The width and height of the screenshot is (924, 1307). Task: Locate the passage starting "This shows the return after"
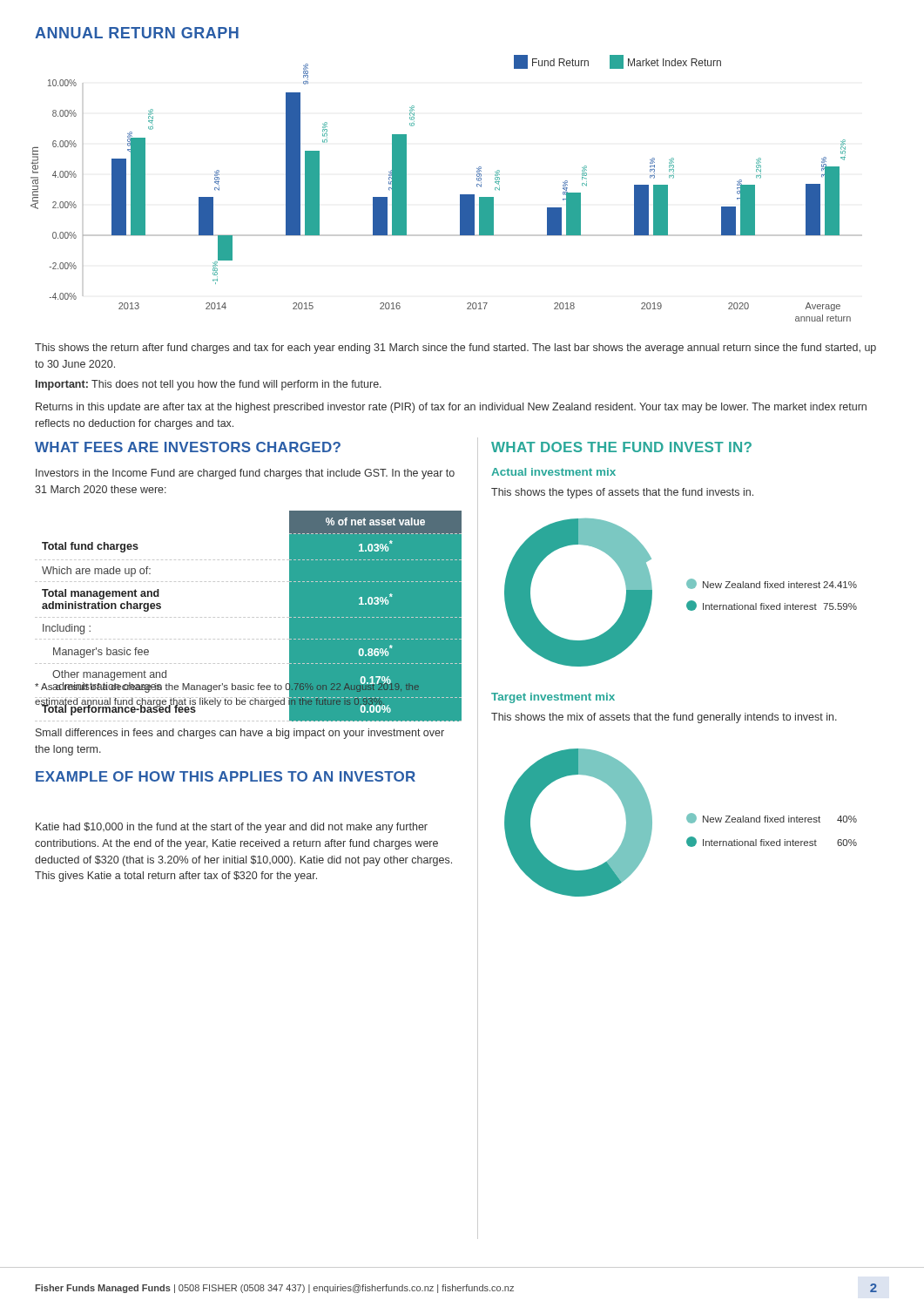[456, 356]
